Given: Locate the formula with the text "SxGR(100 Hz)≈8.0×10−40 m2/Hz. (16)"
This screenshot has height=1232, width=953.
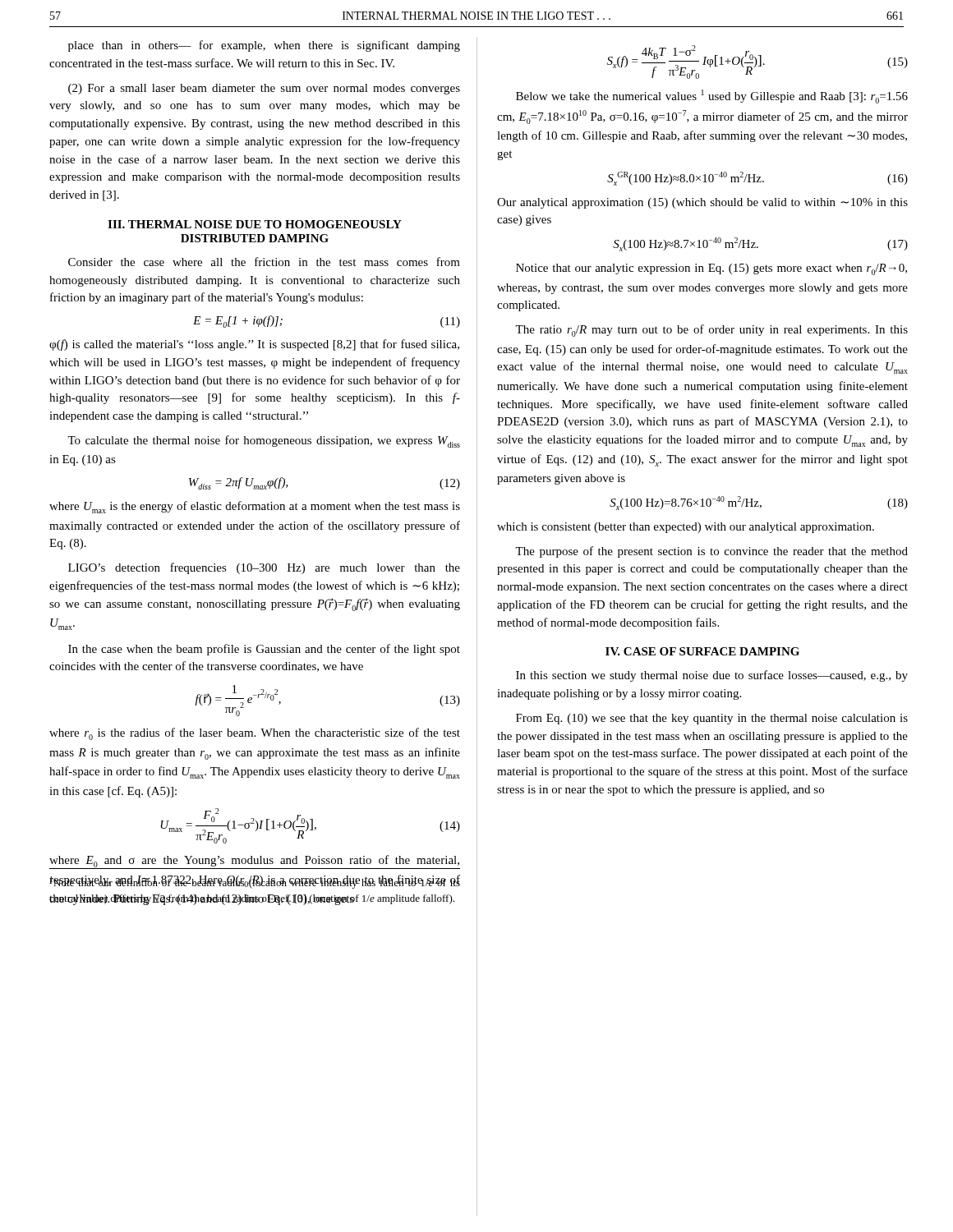Looking at the screenshot, I should pos(702,178).
